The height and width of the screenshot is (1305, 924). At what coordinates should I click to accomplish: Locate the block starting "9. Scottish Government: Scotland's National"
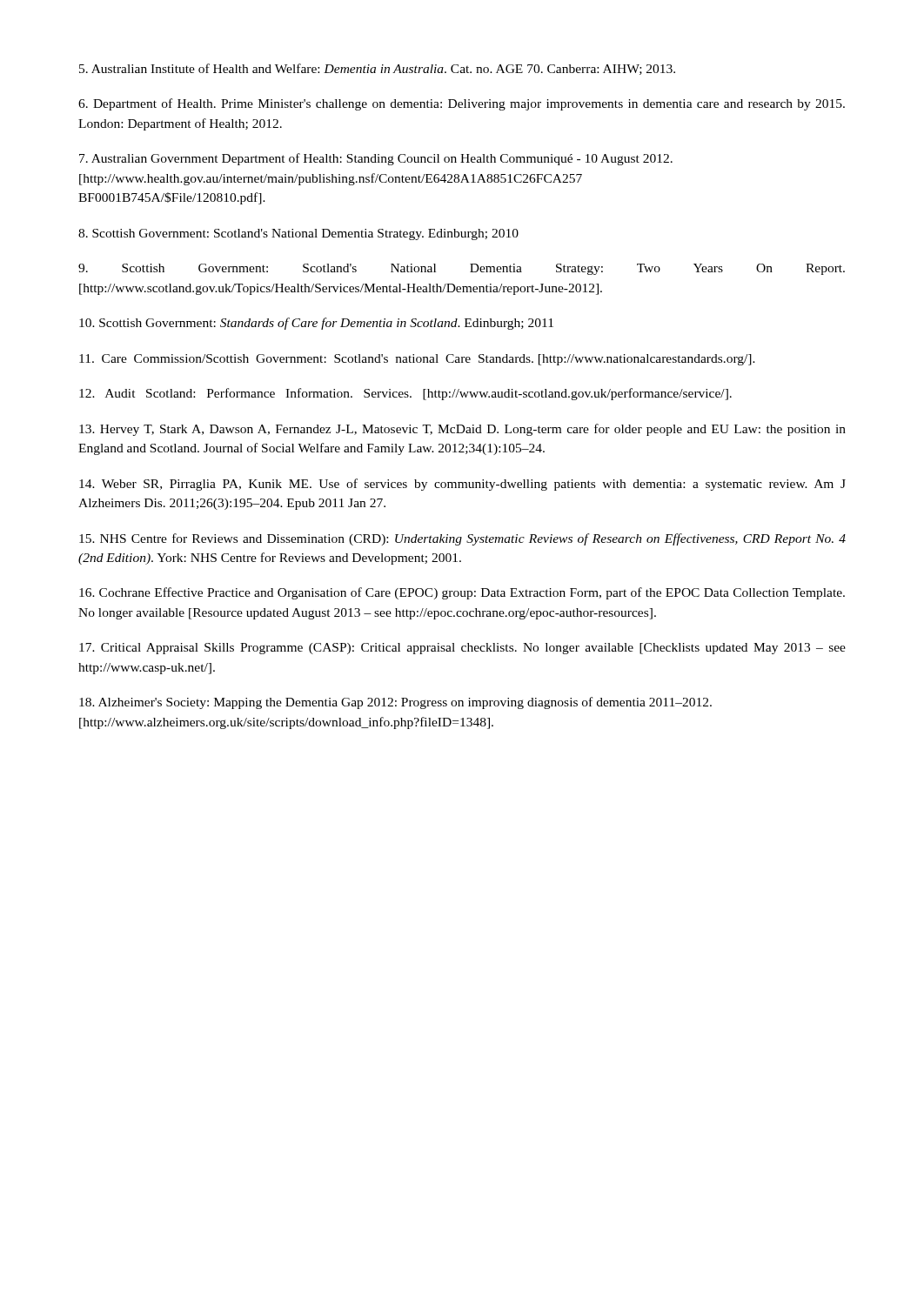coord(462,278)
